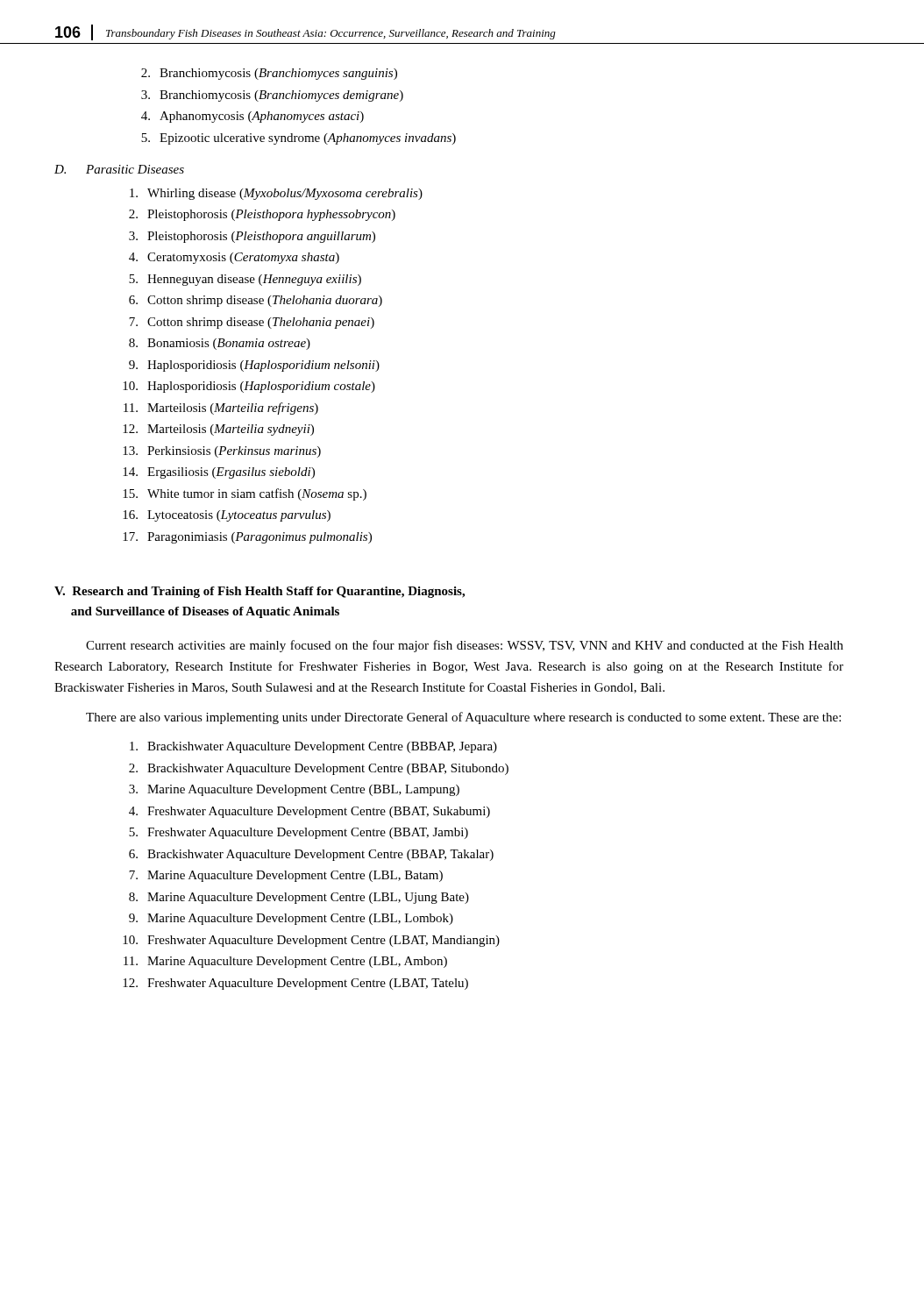This screenshot has width=924, height=1315.
Task: Locate the text starting "11. Marine Aquaculture Development Centre (LBL, Ambon)"
Action: tap(277, 961)
